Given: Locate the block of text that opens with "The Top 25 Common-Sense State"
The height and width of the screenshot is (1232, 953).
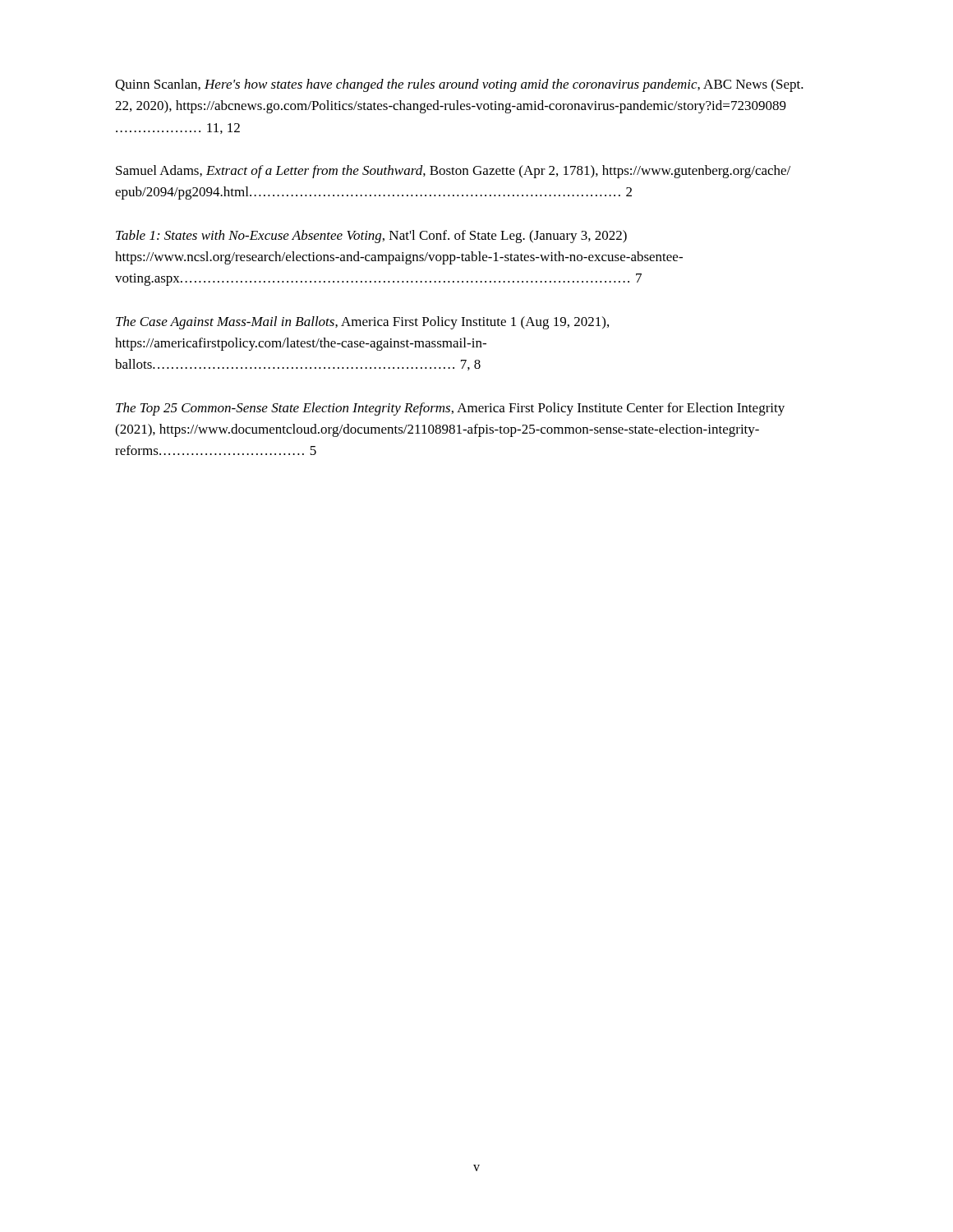Looking at the screenshot, I should click(468, 430).
